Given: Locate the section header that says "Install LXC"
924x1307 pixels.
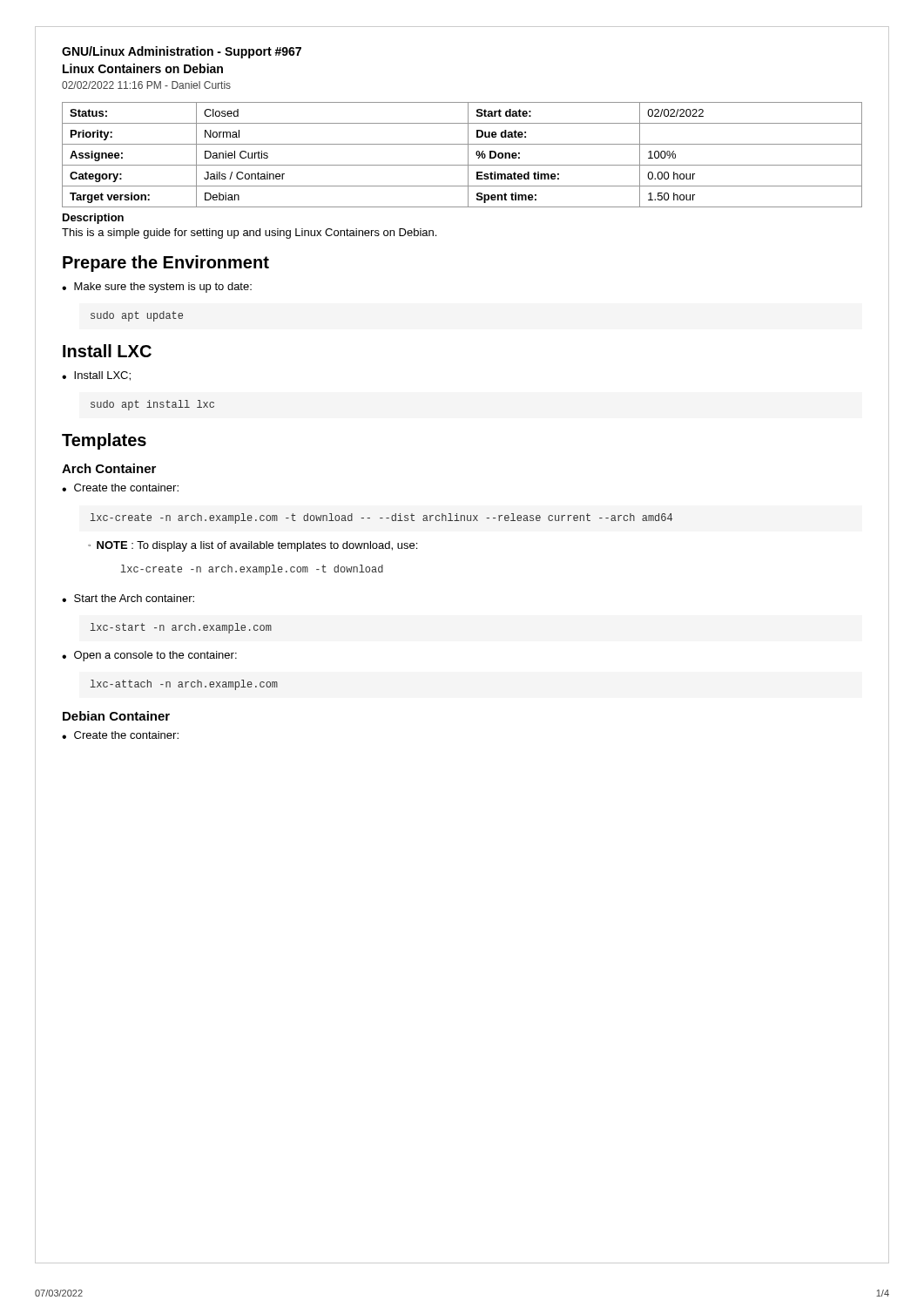Looking at the screenshot, I should pyautogui.click(x=107, y=351).
